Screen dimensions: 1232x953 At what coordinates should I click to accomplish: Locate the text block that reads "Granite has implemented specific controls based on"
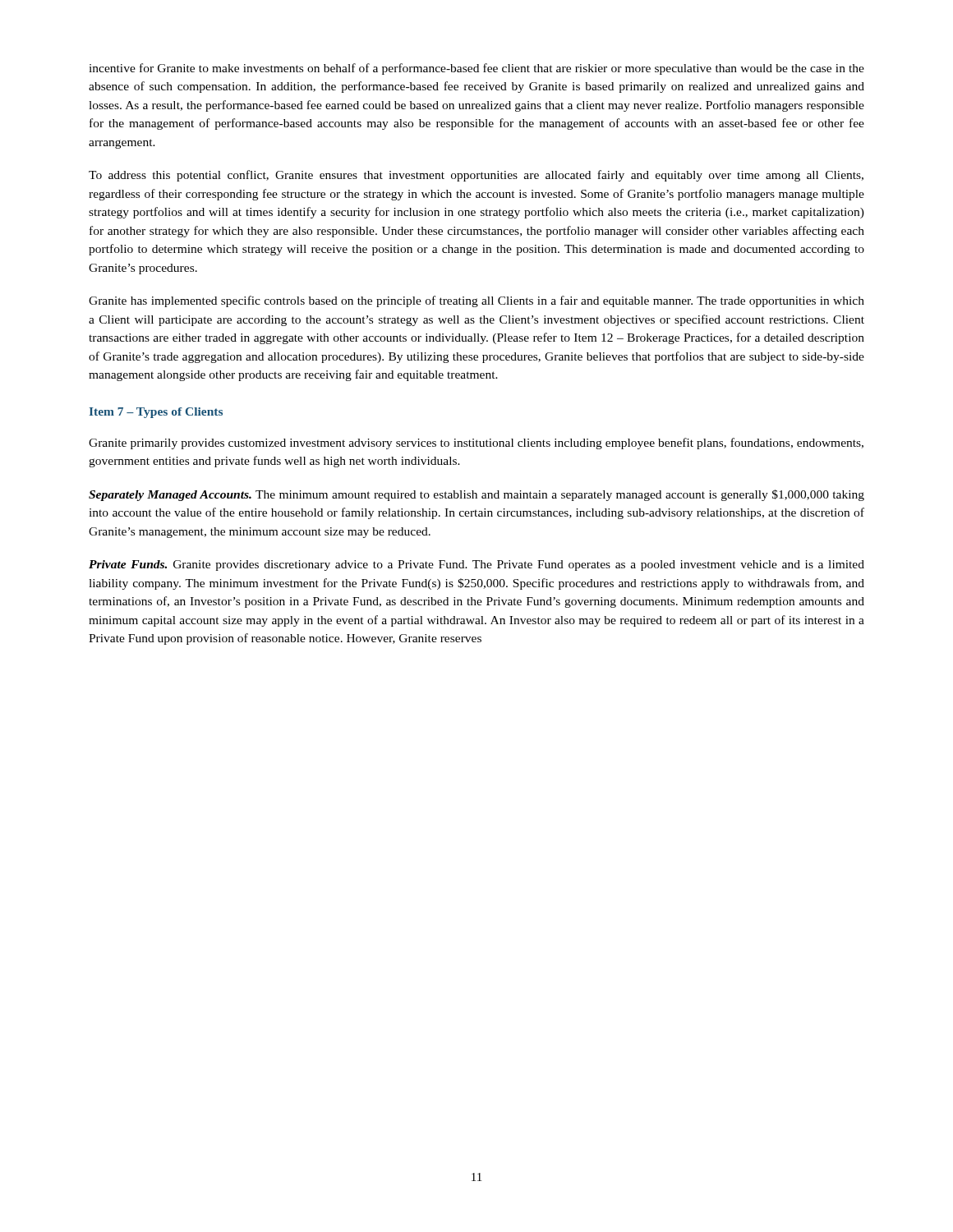coord(476,337)
